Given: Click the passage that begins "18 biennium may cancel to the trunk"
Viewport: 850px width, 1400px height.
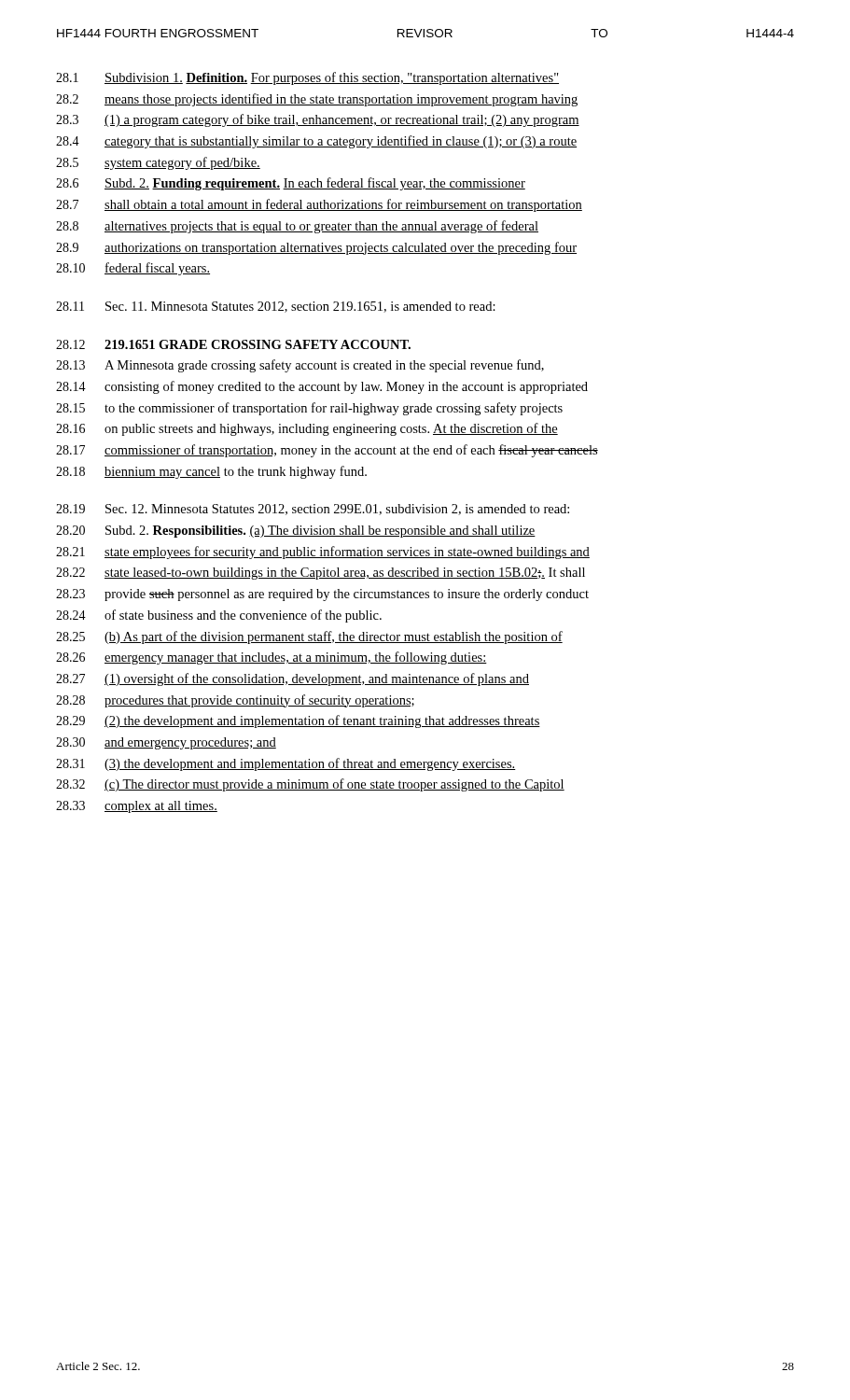Looking at the screenshot, I should (x=211, y=472).
